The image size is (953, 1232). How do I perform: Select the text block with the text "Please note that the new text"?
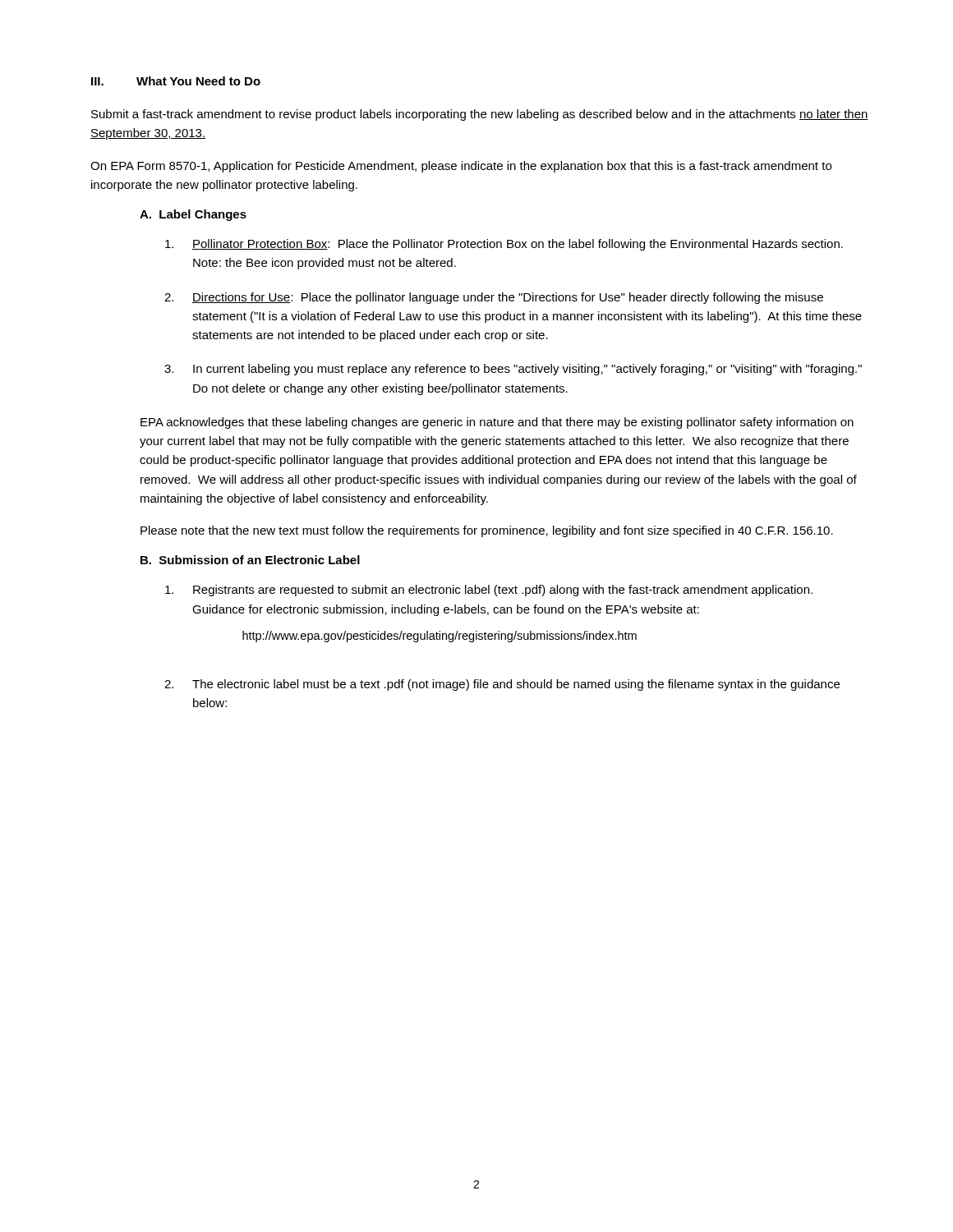[x=487, y=530]
